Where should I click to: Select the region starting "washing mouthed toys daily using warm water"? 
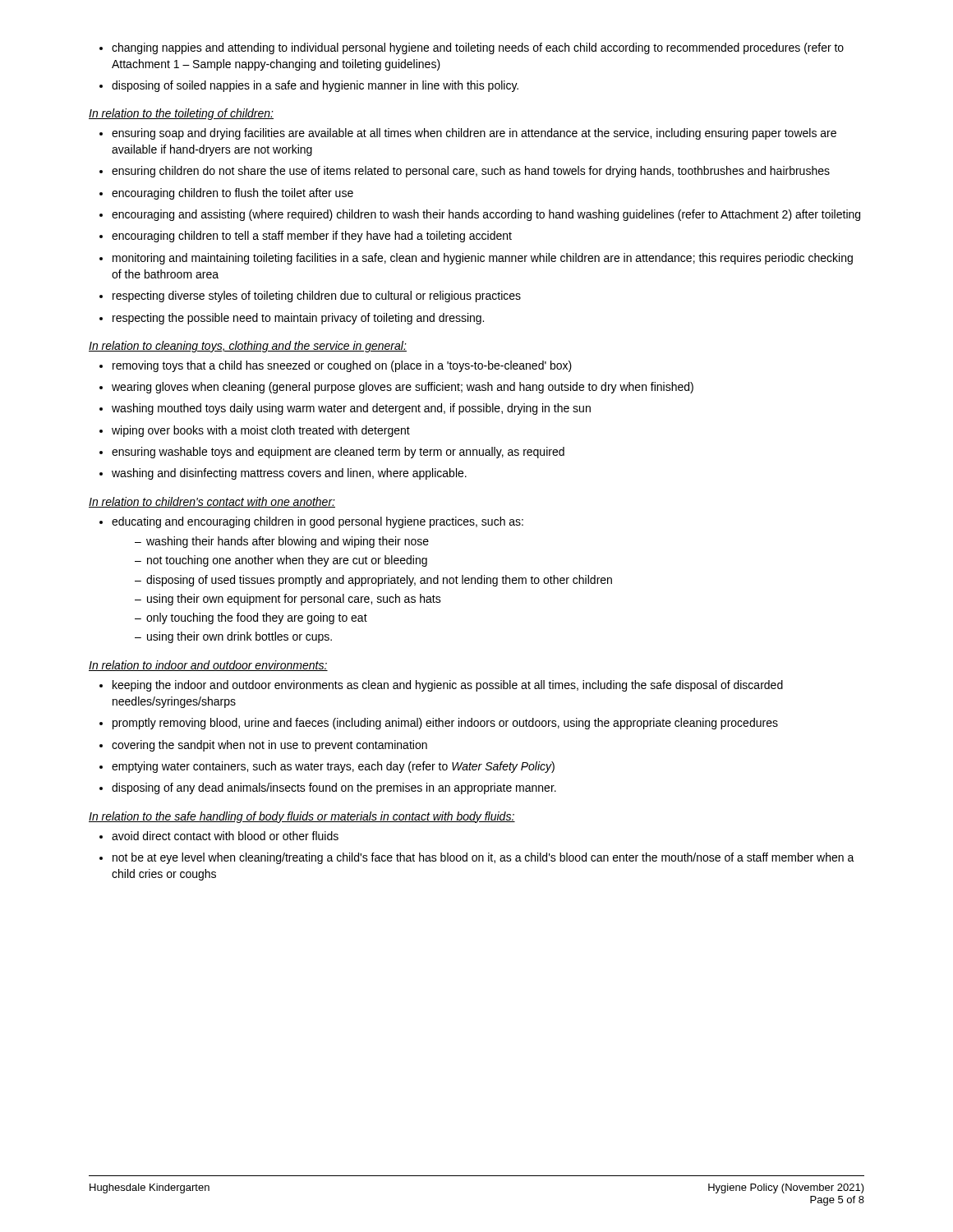476,409
